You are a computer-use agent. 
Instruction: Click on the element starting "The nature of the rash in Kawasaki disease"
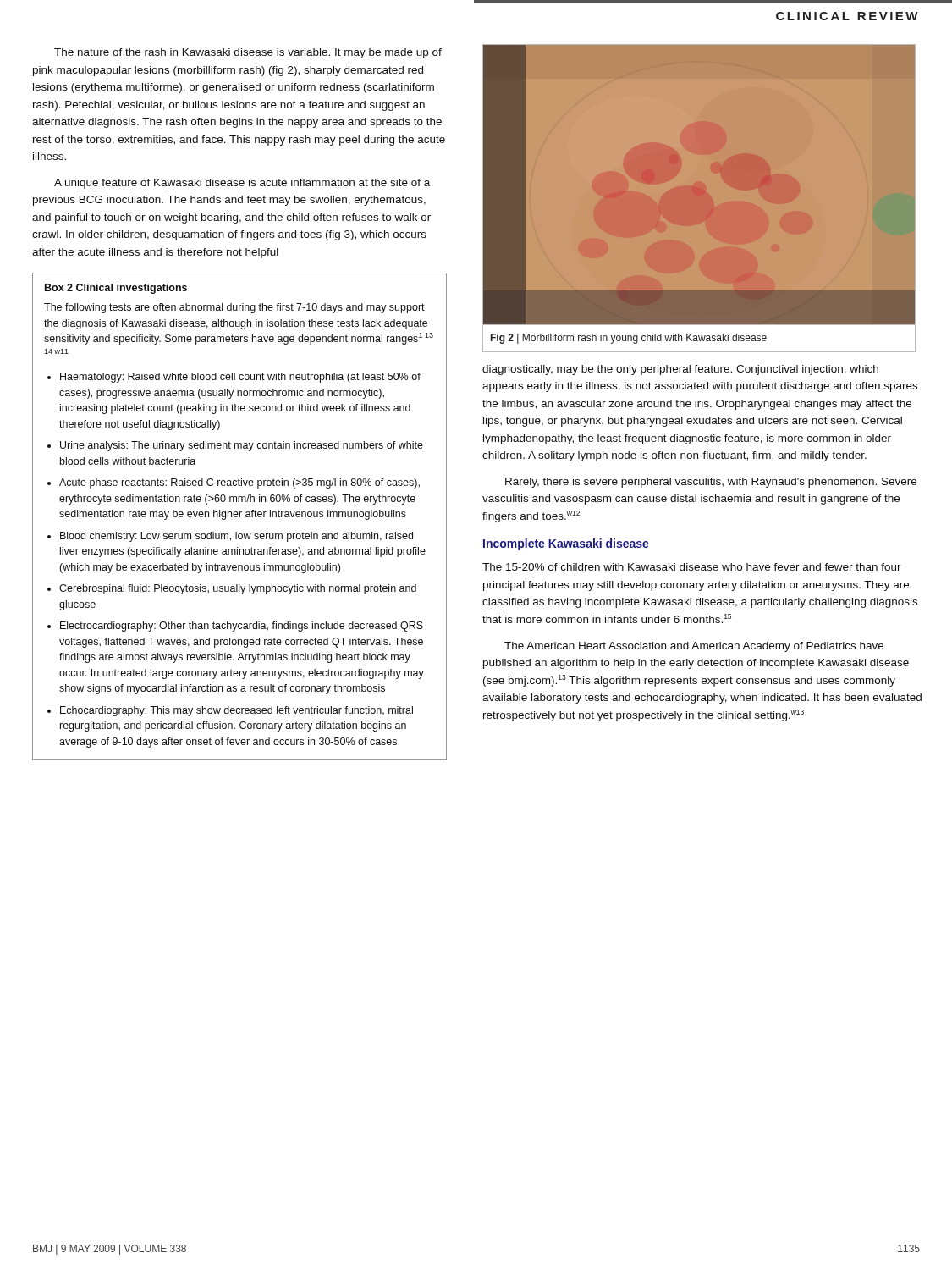pyautogui.click(x=239, y=153)
